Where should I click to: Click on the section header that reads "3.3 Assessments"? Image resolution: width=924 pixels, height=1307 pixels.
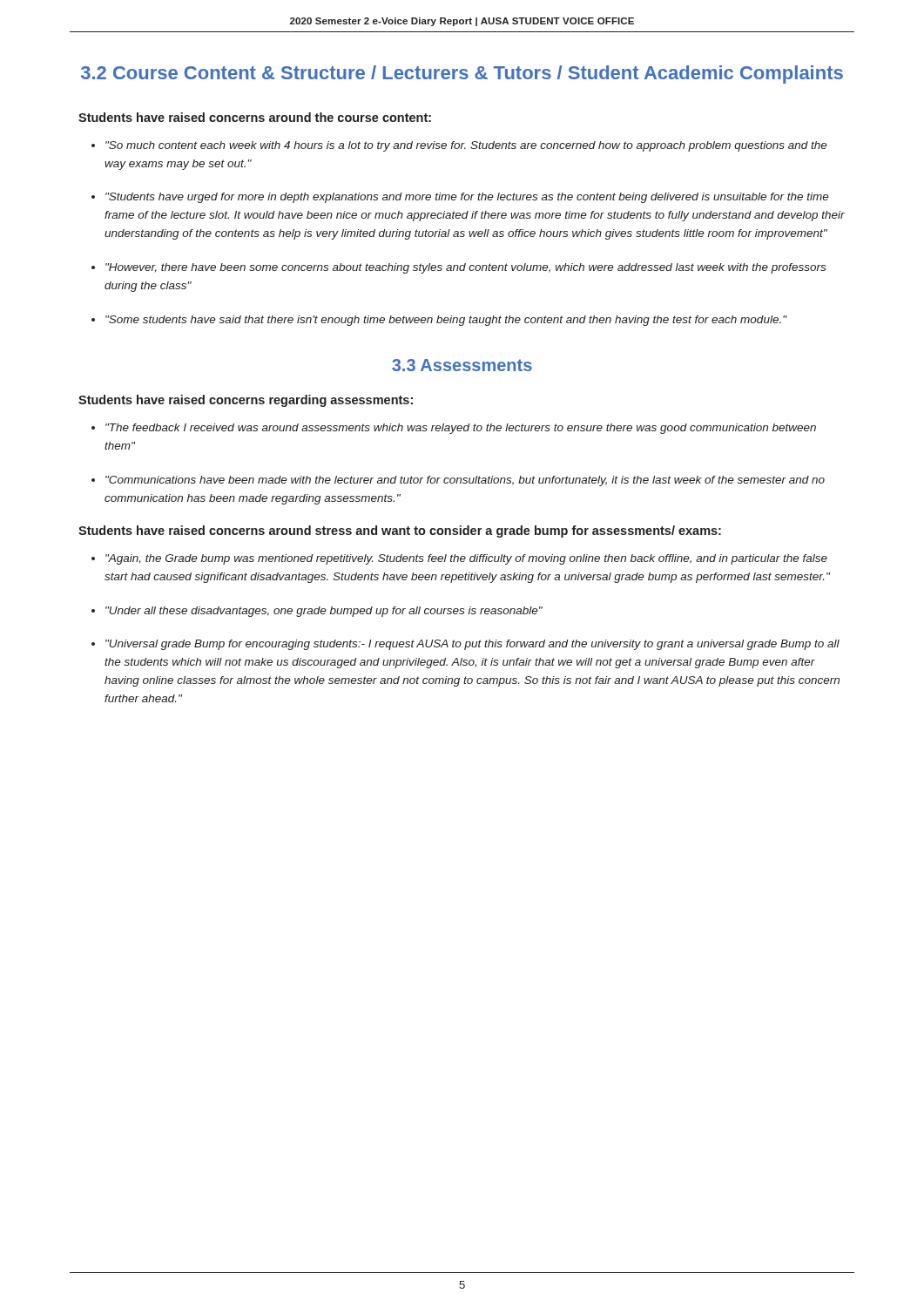click(462, 365)
